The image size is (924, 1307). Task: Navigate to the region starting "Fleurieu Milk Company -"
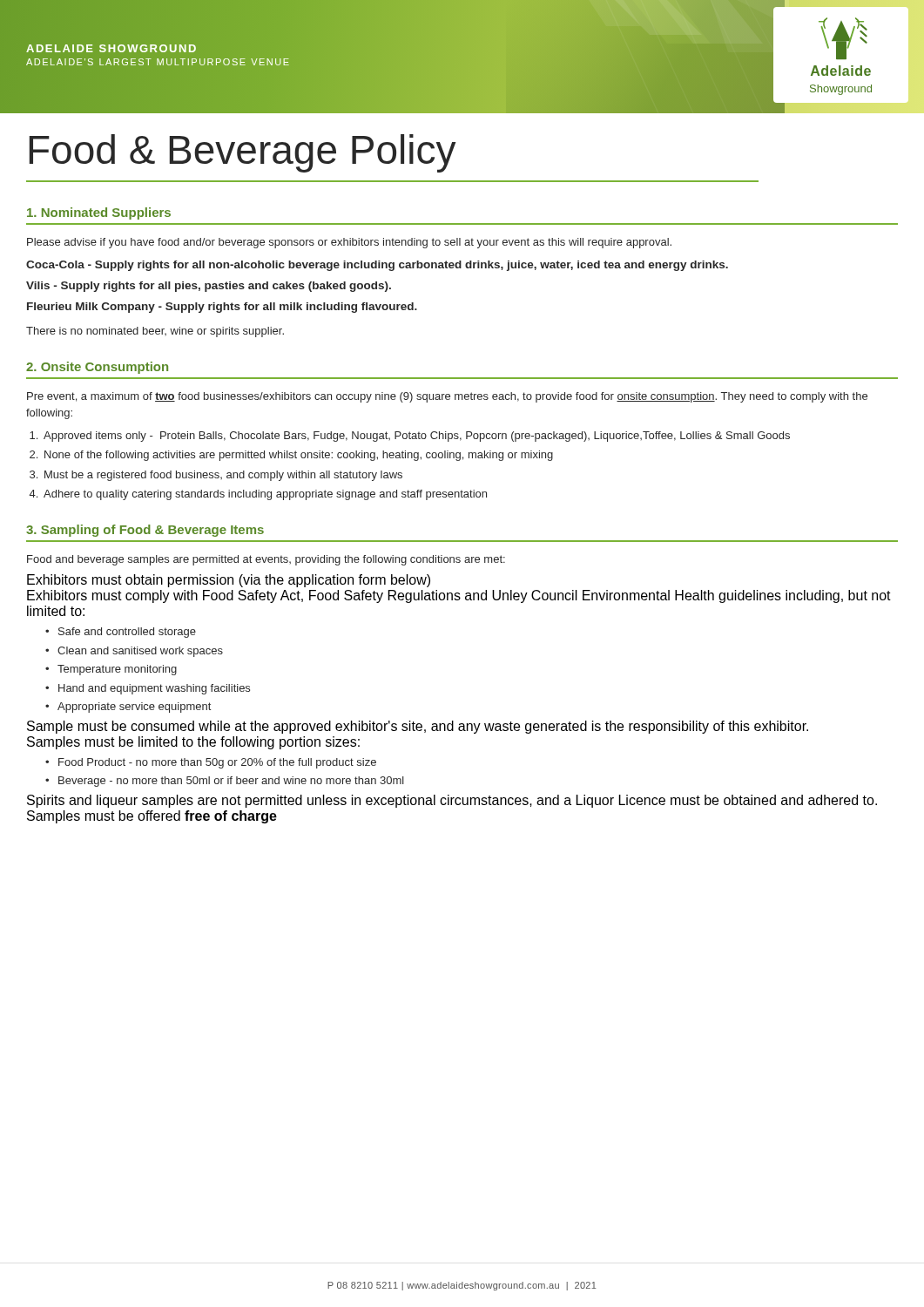click(x=222, y=308)
